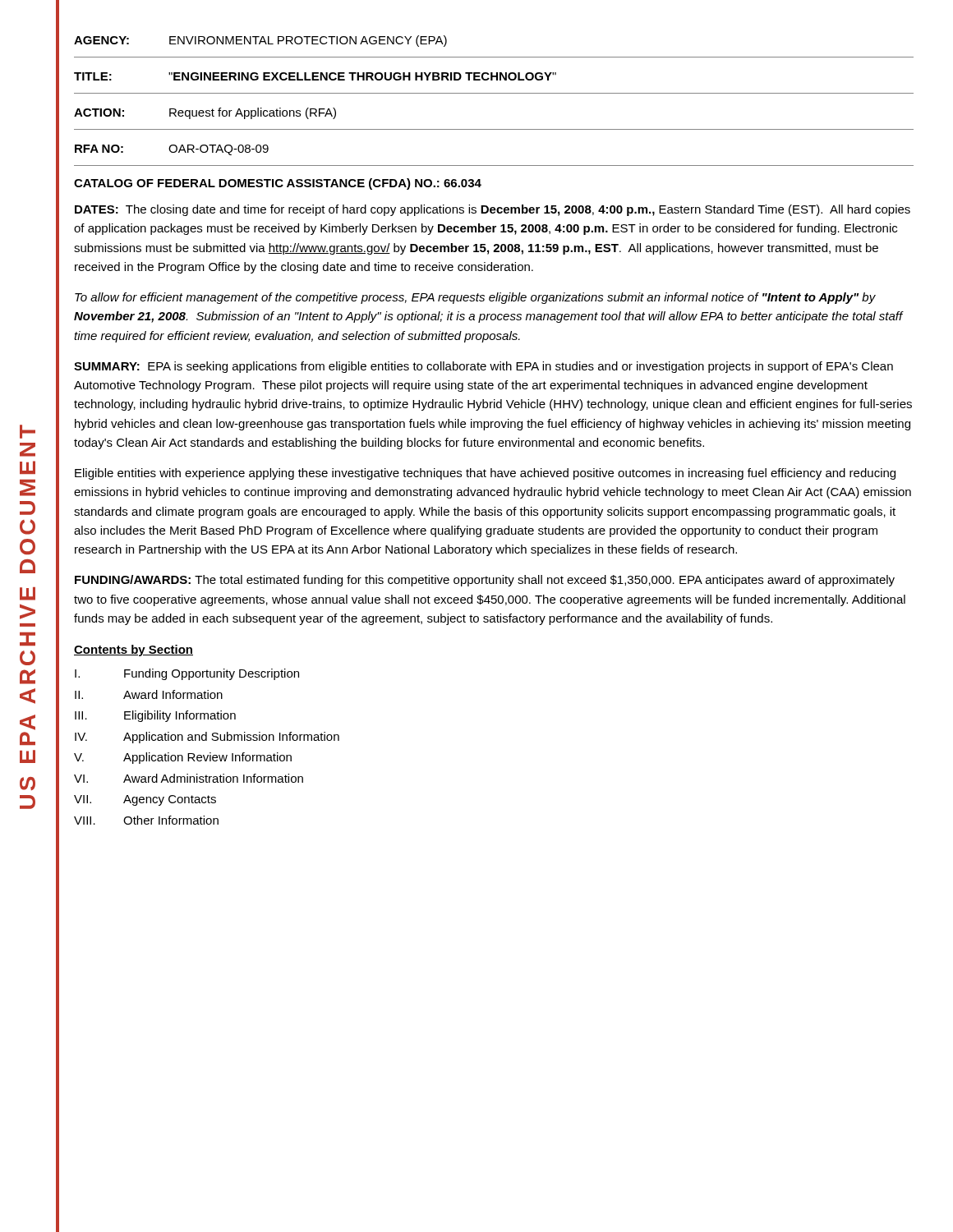The height and width of the screenshot is (1232, 953).
Task: Locate the block of text that opens with "ACTION: Request for"
Action: 205,113
